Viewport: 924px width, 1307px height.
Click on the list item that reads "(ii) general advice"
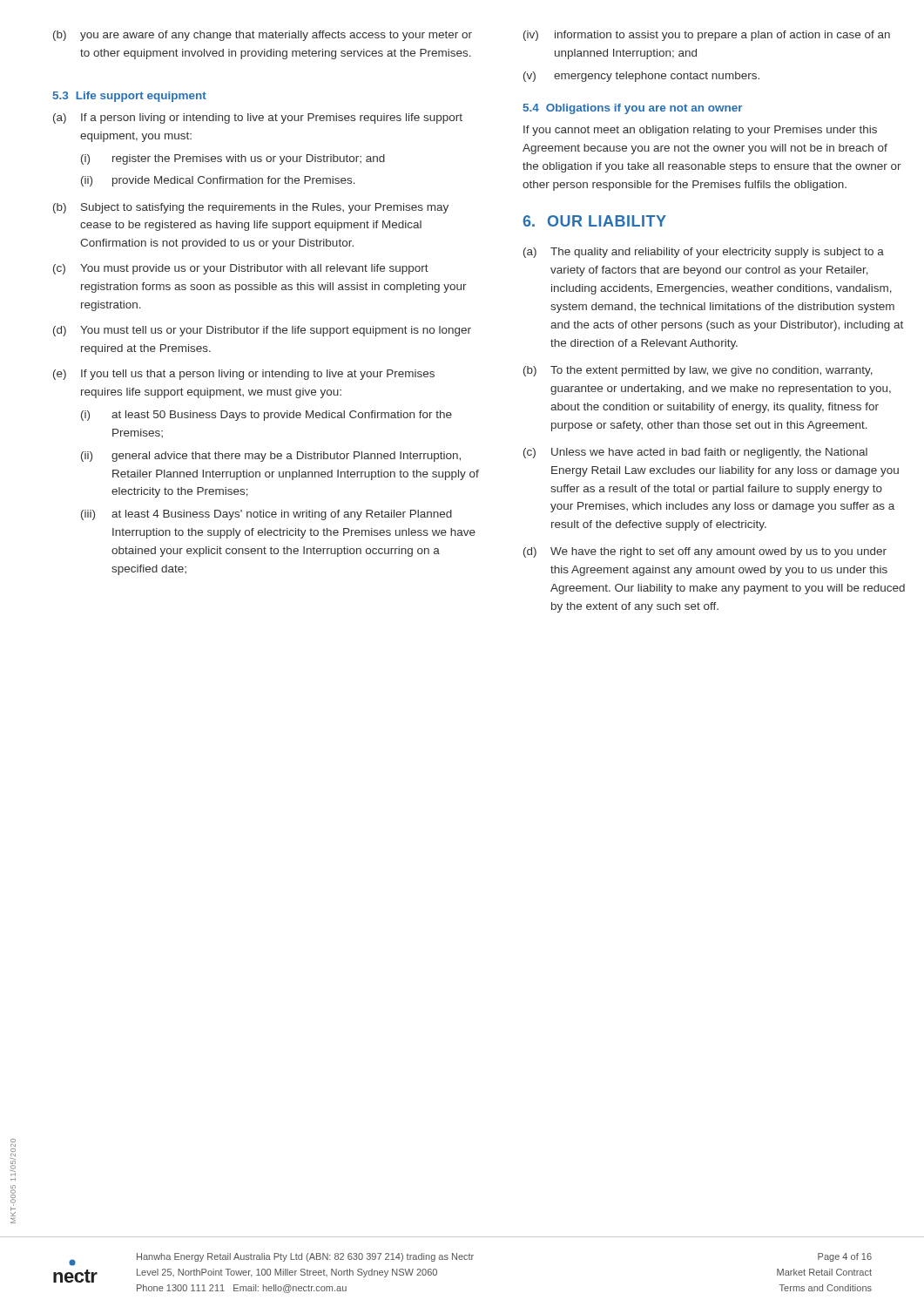pyautogui.click(x=280, y=474)
